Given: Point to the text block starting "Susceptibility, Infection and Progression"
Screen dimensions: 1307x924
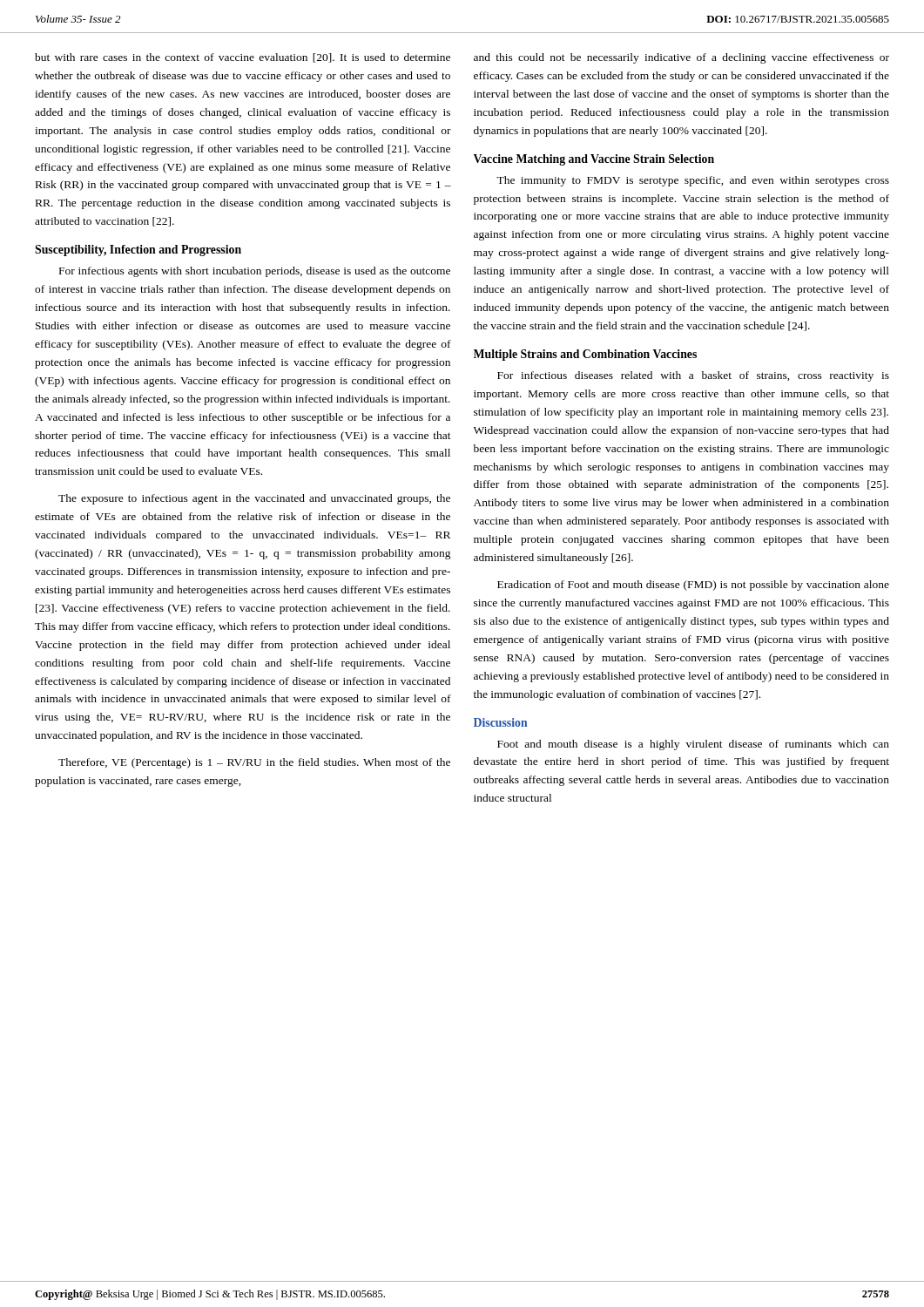Looking at the screenshot, I should [x=138, y=250].
